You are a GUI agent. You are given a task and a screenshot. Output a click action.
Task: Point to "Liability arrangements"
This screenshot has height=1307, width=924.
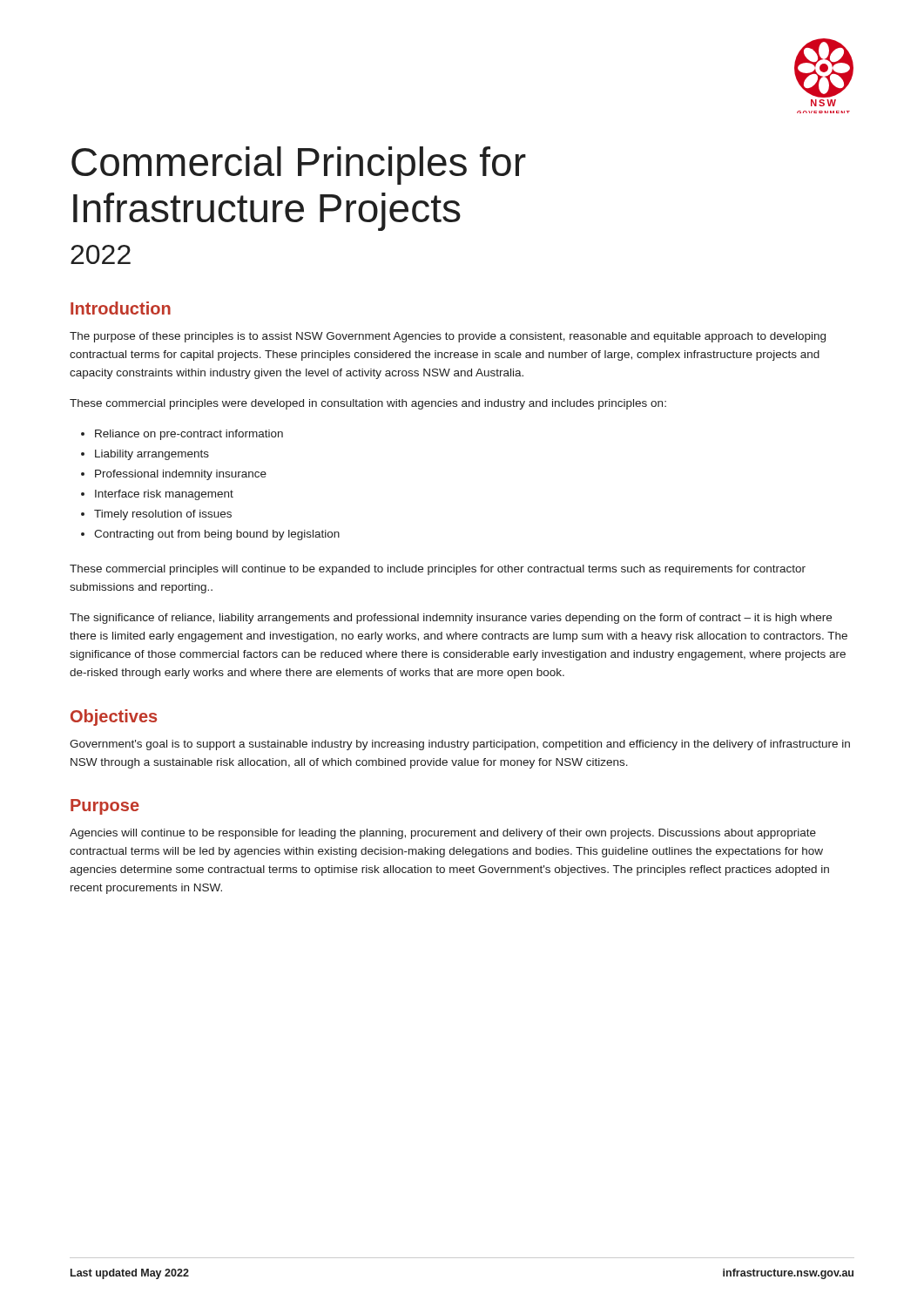152,454
